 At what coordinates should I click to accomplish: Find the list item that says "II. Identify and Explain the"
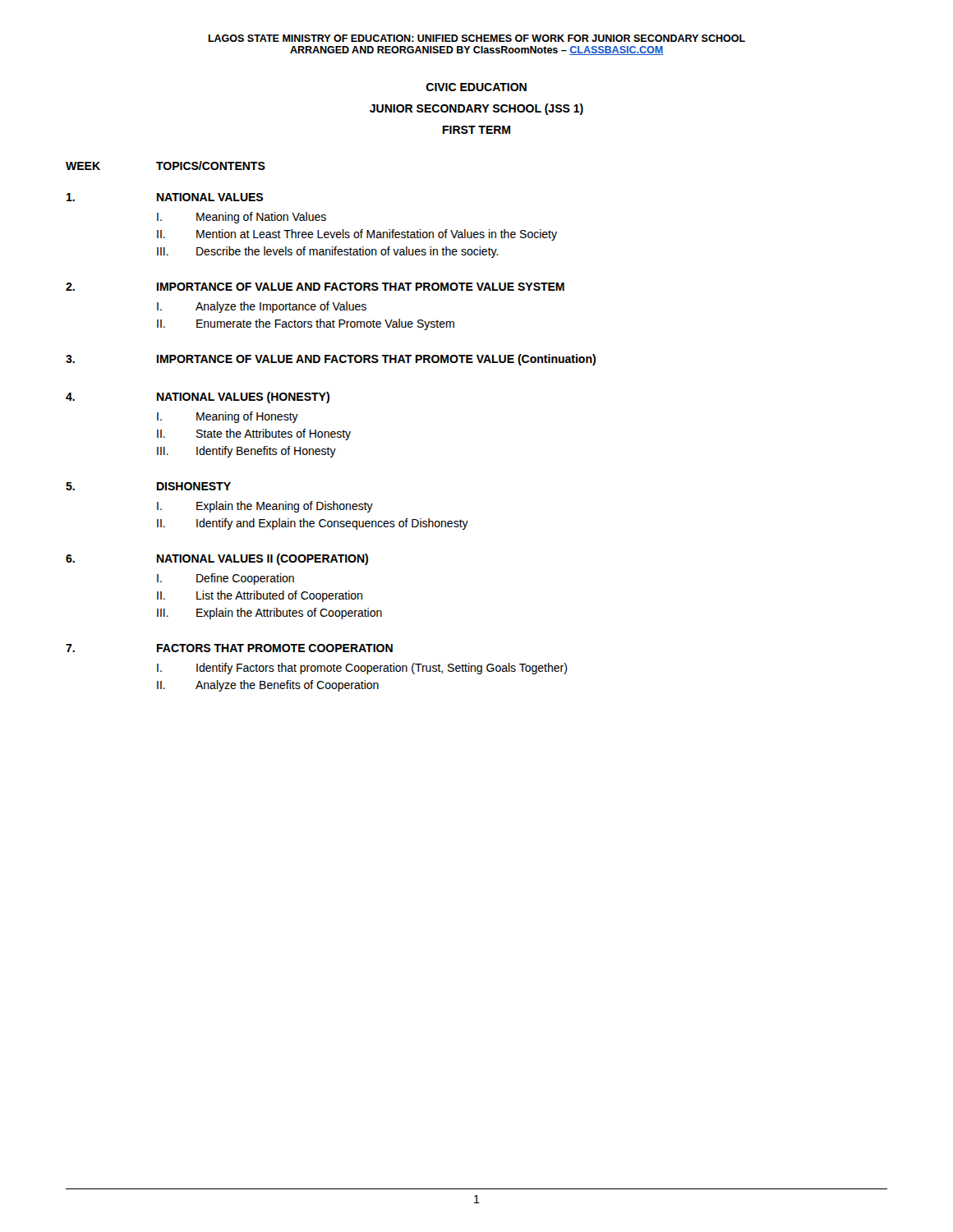click(313, 524)
